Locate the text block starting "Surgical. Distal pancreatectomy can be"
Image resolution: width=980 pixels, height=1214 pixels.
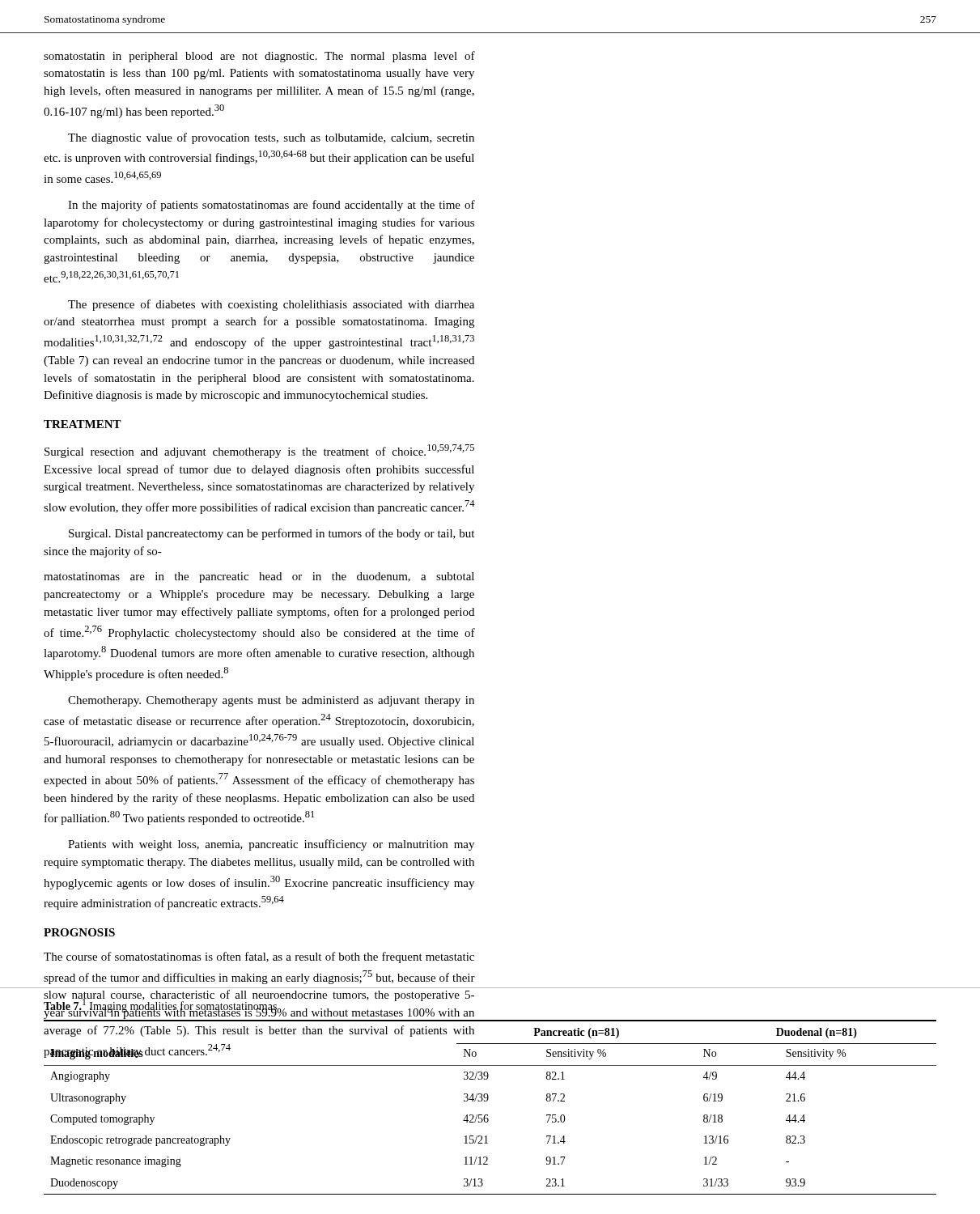259,543
